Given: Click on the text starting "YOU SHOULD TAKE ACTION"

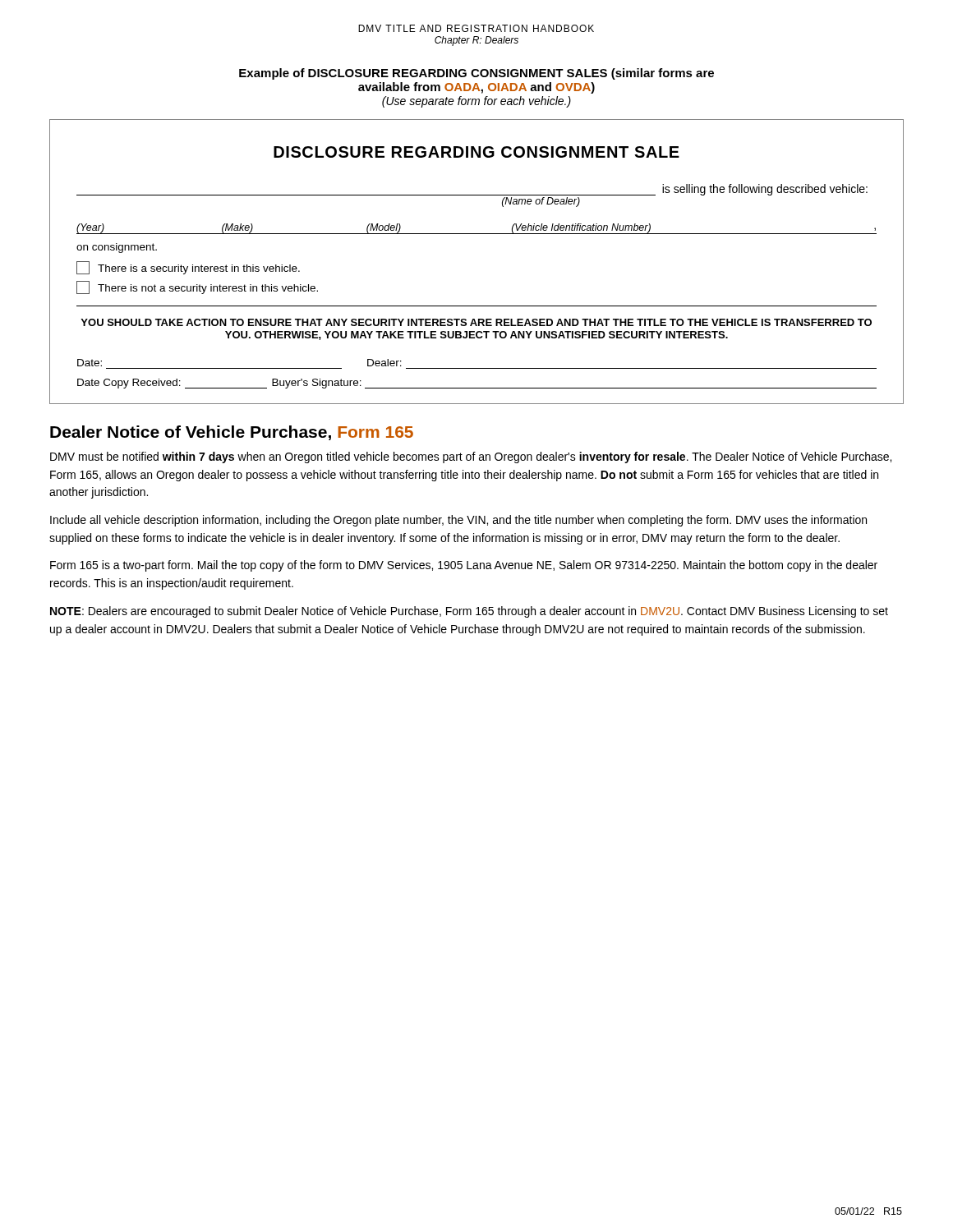Looking at the screenshot, I should pos(476,329).
